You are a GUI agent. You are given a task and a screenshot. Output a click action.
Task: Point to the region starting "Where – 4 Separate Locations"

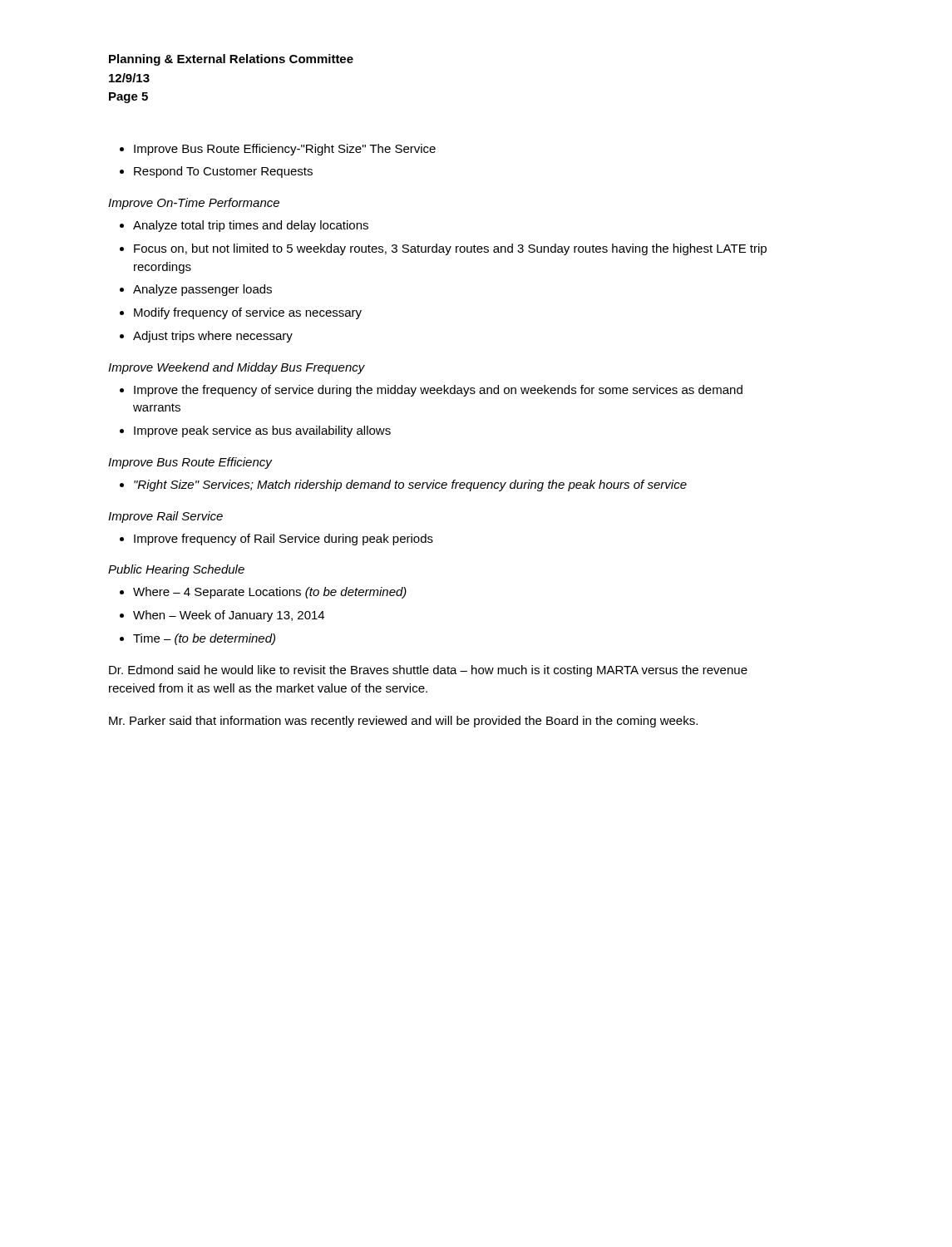click(263, 593)
